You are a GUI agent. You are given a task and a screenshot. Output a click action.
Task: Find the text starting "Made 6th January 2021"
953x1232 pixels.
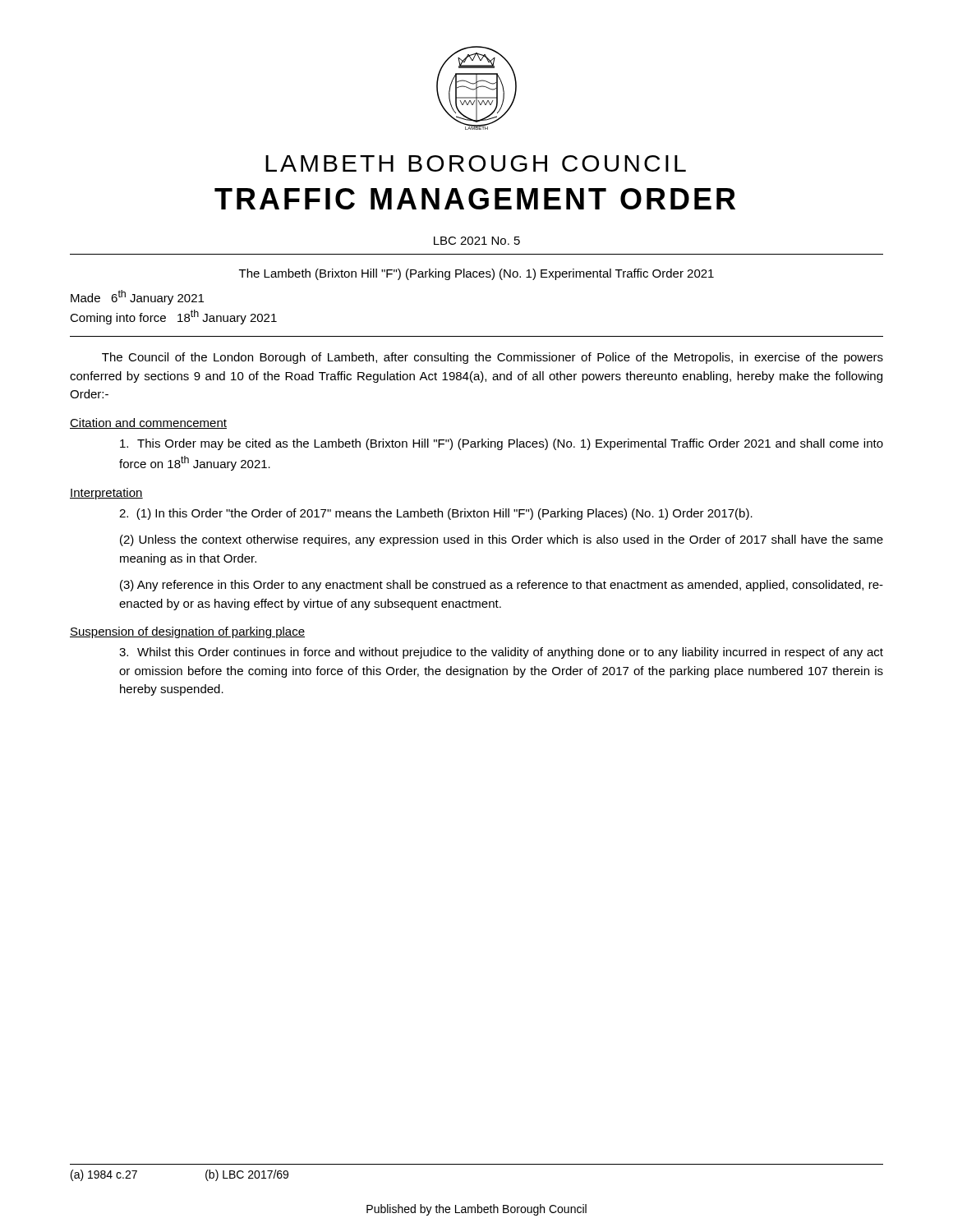(137, 297)
